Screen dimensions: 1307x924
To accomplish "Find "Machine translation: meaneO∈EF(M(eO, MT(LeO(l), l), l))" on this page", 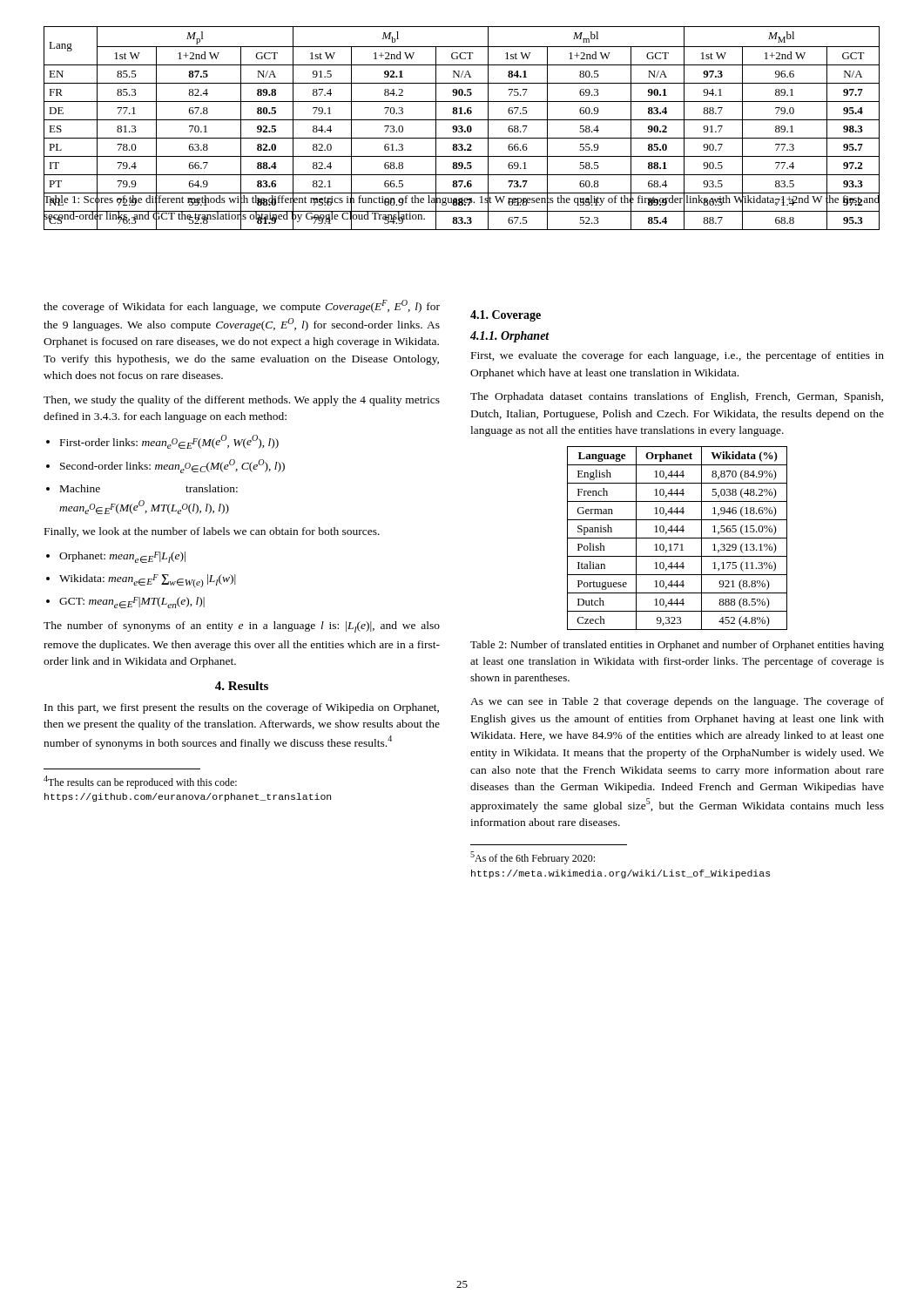I will pyautogui.click(x=242, y=499).
